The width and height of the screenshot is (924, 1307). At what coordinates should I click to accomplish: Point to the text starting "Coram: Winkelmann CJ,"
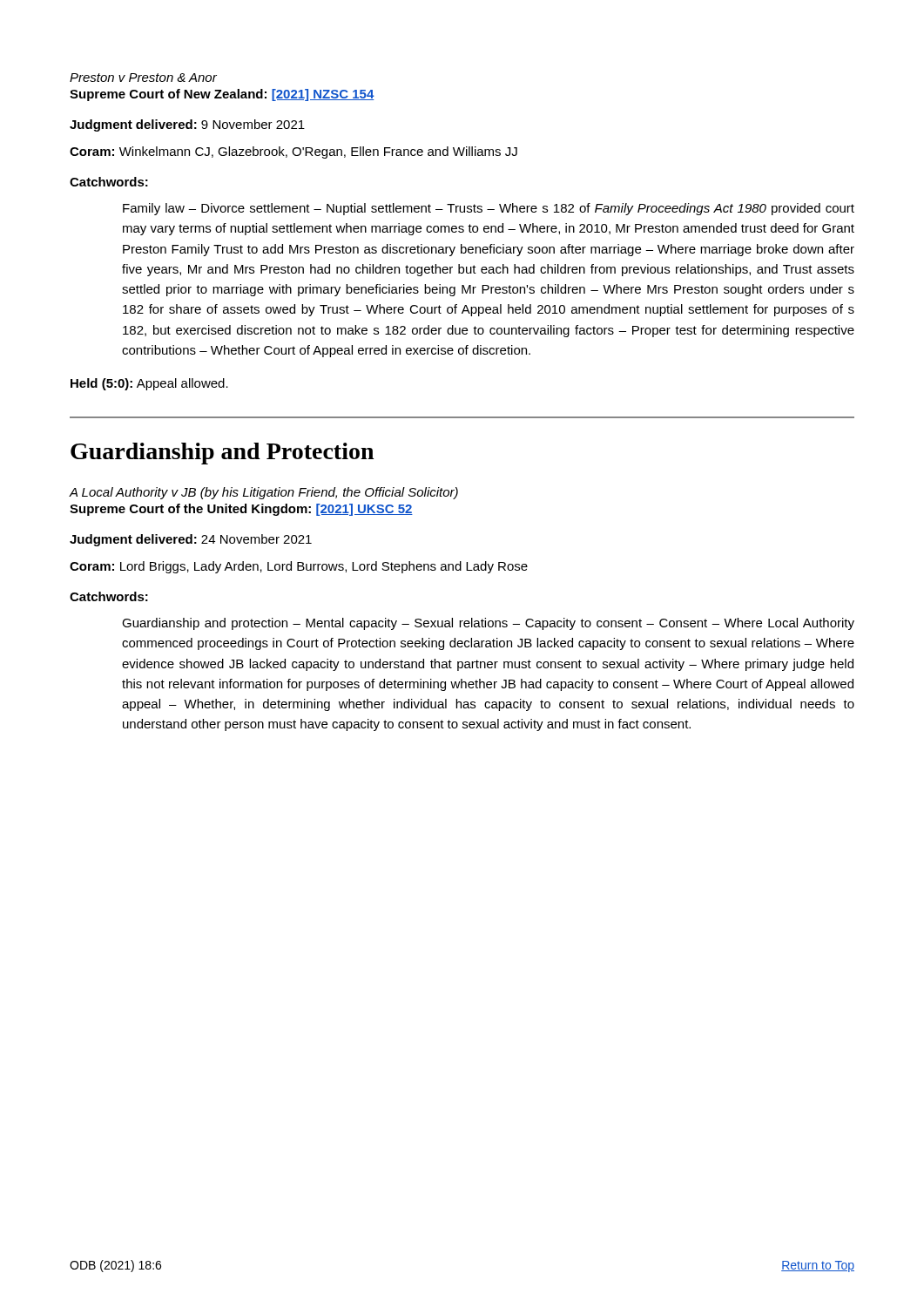(294, 151)
